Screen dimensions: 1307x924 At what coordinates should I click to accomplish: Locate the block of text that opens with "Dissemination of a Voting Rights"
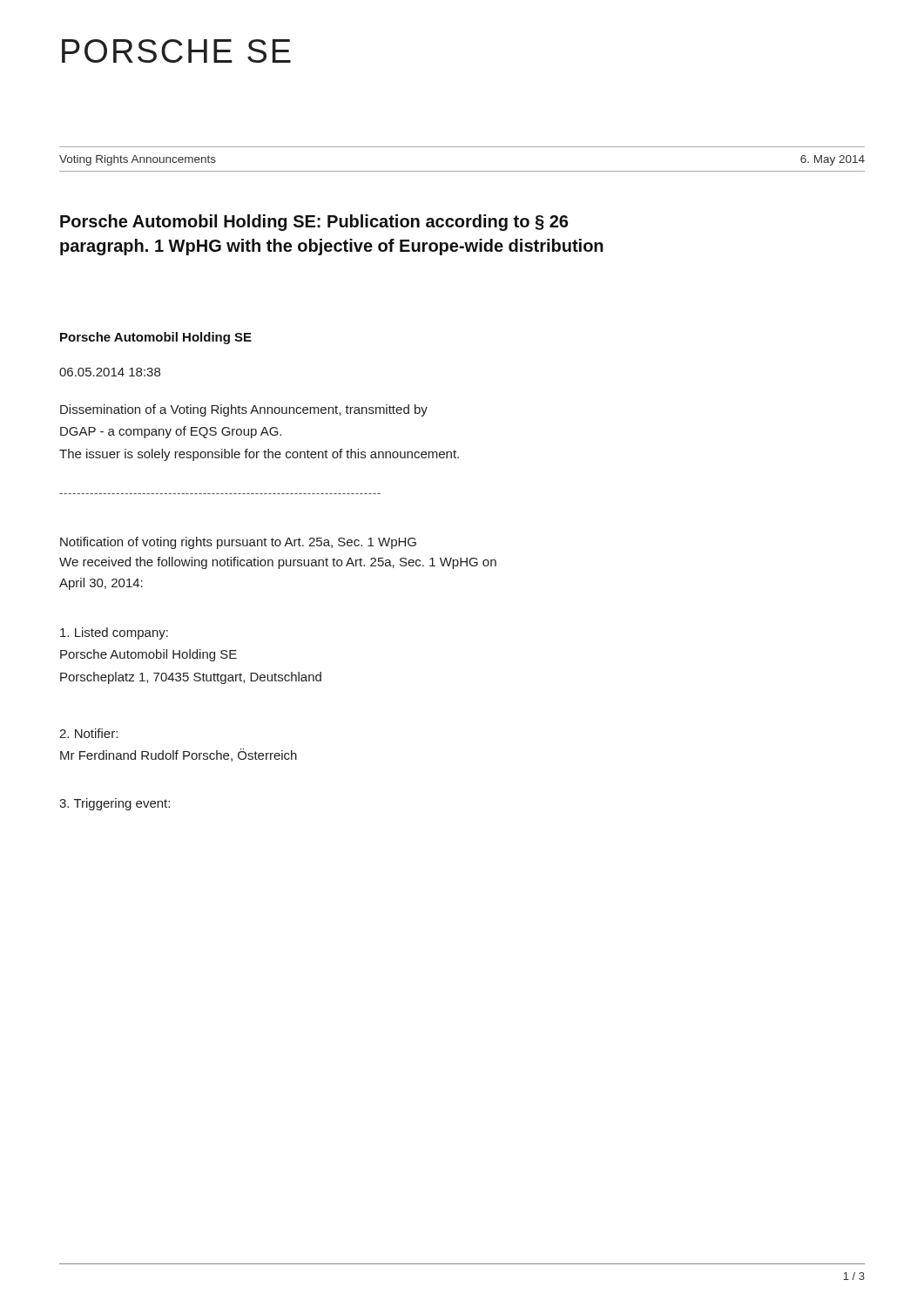pyautogui.click(x=244, y=410)
